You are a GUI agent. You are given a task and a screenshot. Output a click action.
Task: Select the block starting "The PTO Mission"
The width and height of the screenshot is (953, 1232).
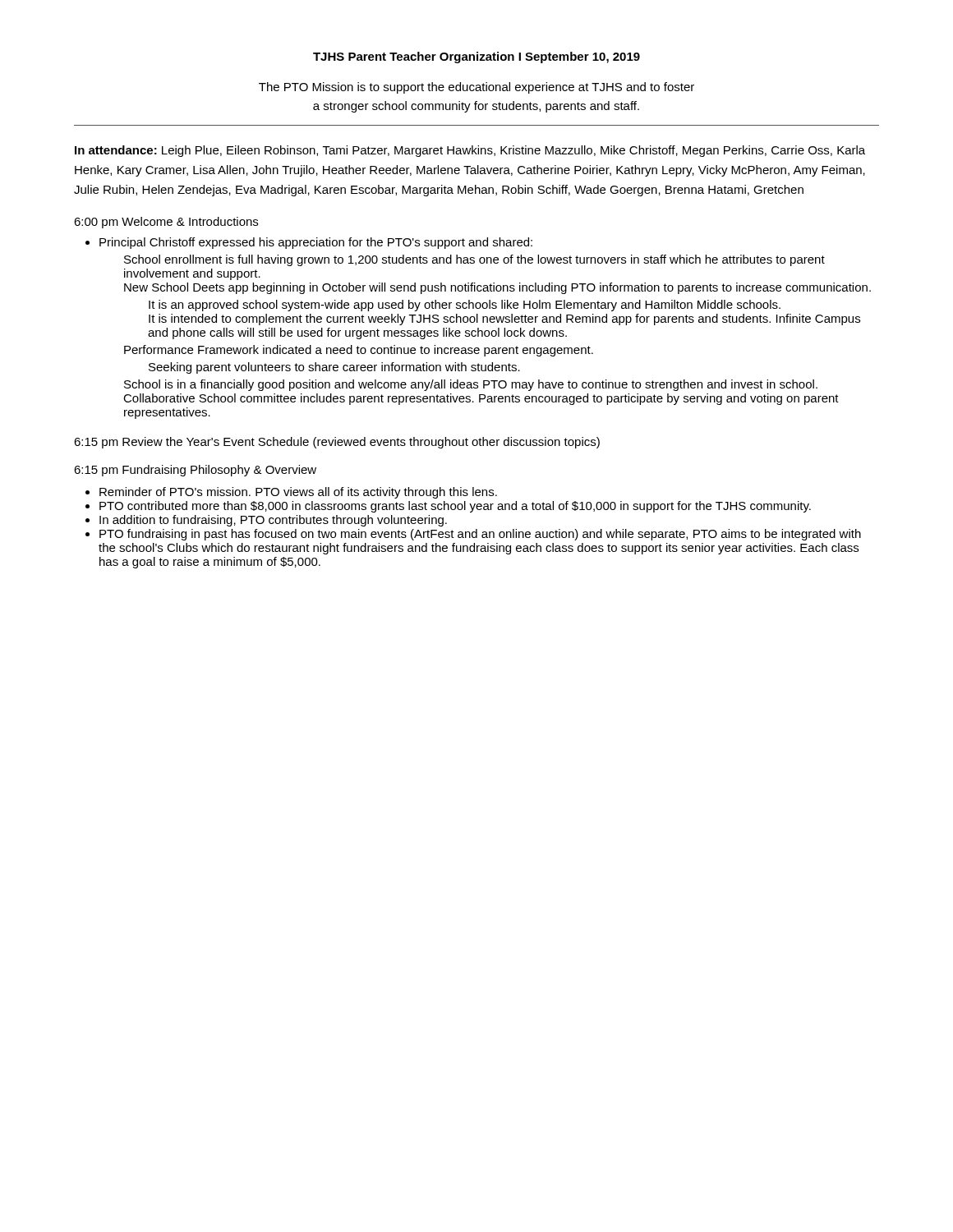point(476,96)
